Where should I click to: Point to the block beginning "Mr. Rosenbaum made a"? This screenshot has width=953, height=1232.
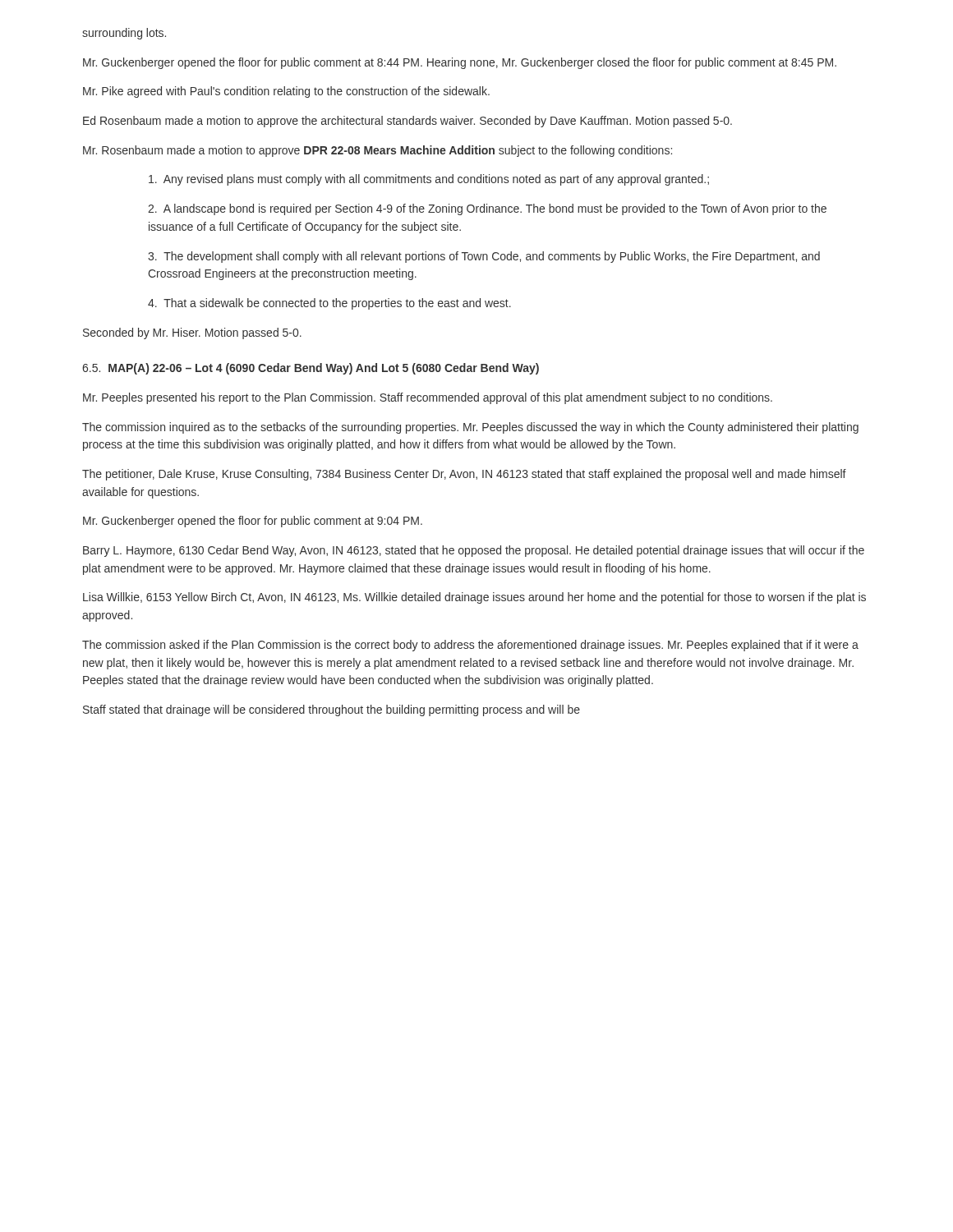(x=378, y=150)
